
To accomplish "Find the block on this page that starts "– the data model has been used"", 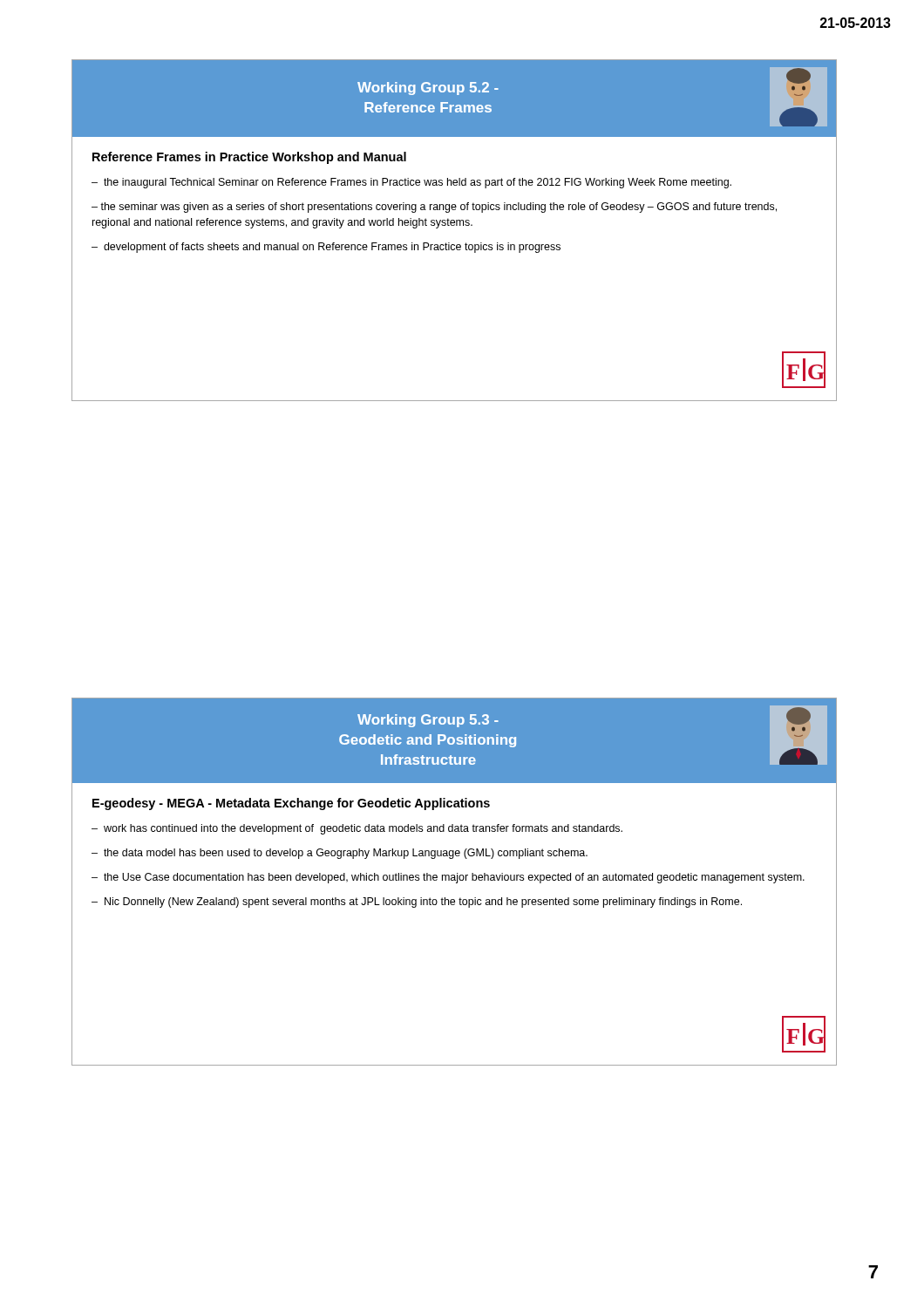I will click(x=340, y=853).
